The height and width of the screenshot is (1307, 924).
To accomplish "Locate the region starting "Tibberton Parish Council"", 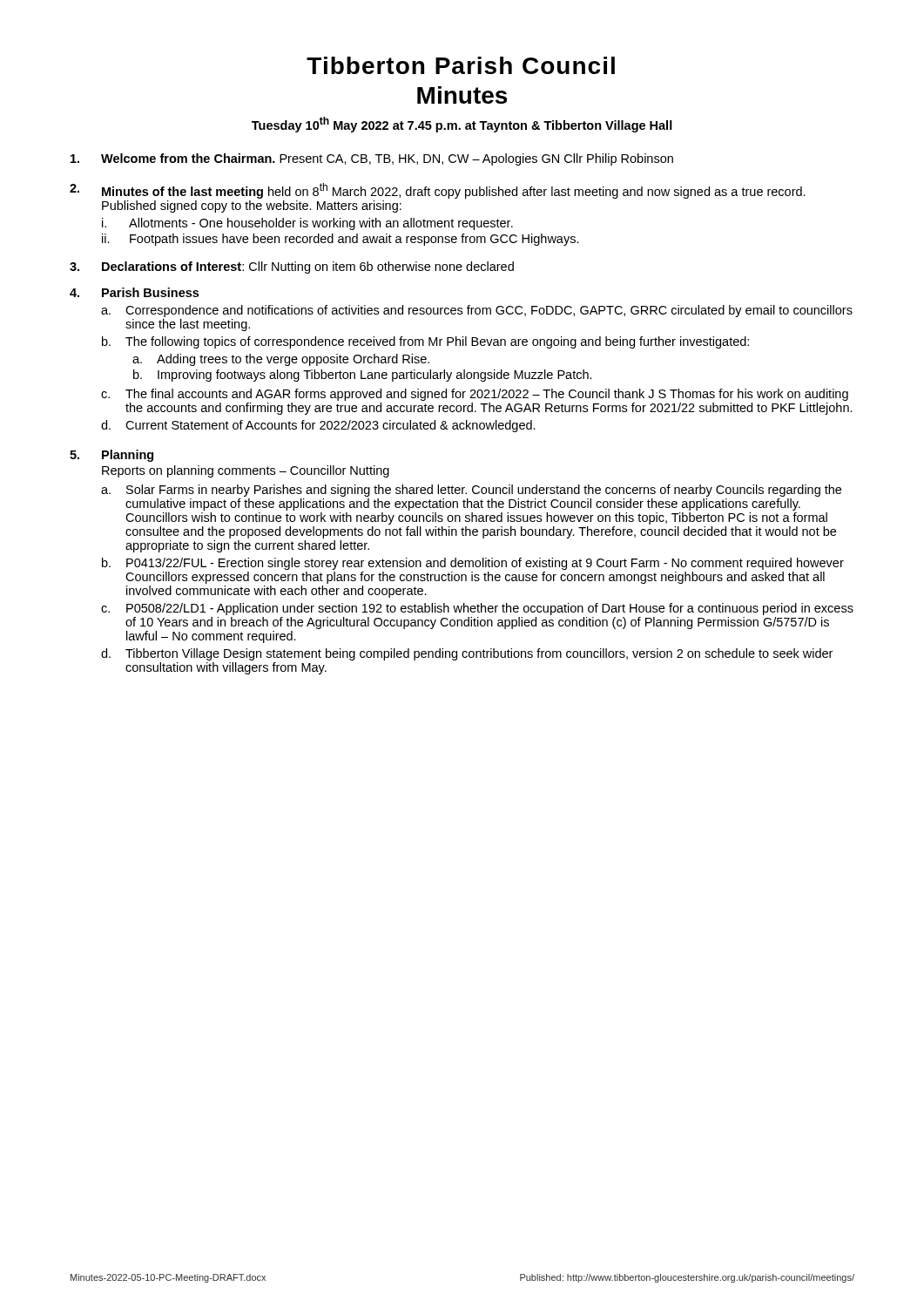I will (462, 66).
